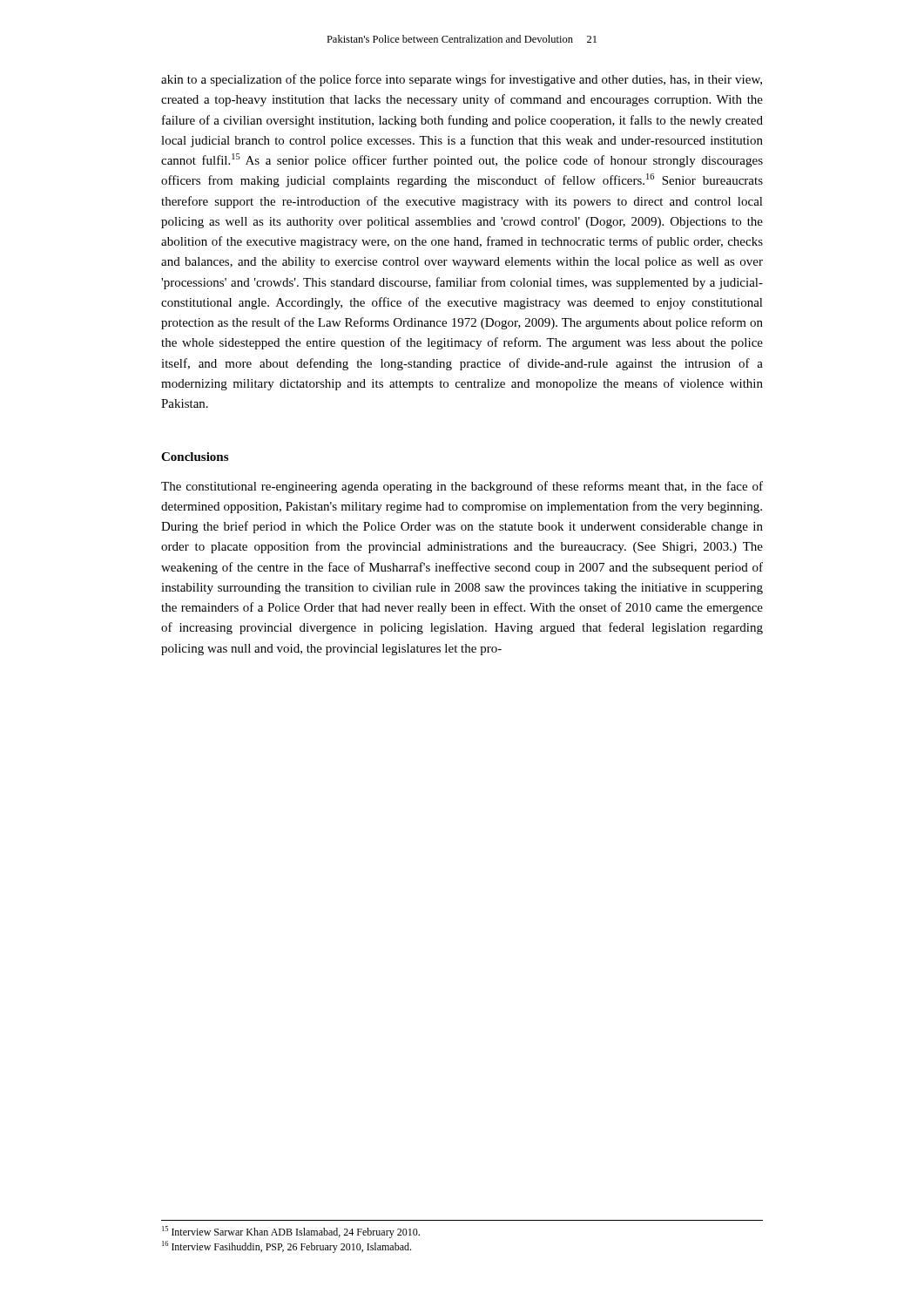Locate a section header
This screenshot has height=1307, width=924.
195,457
